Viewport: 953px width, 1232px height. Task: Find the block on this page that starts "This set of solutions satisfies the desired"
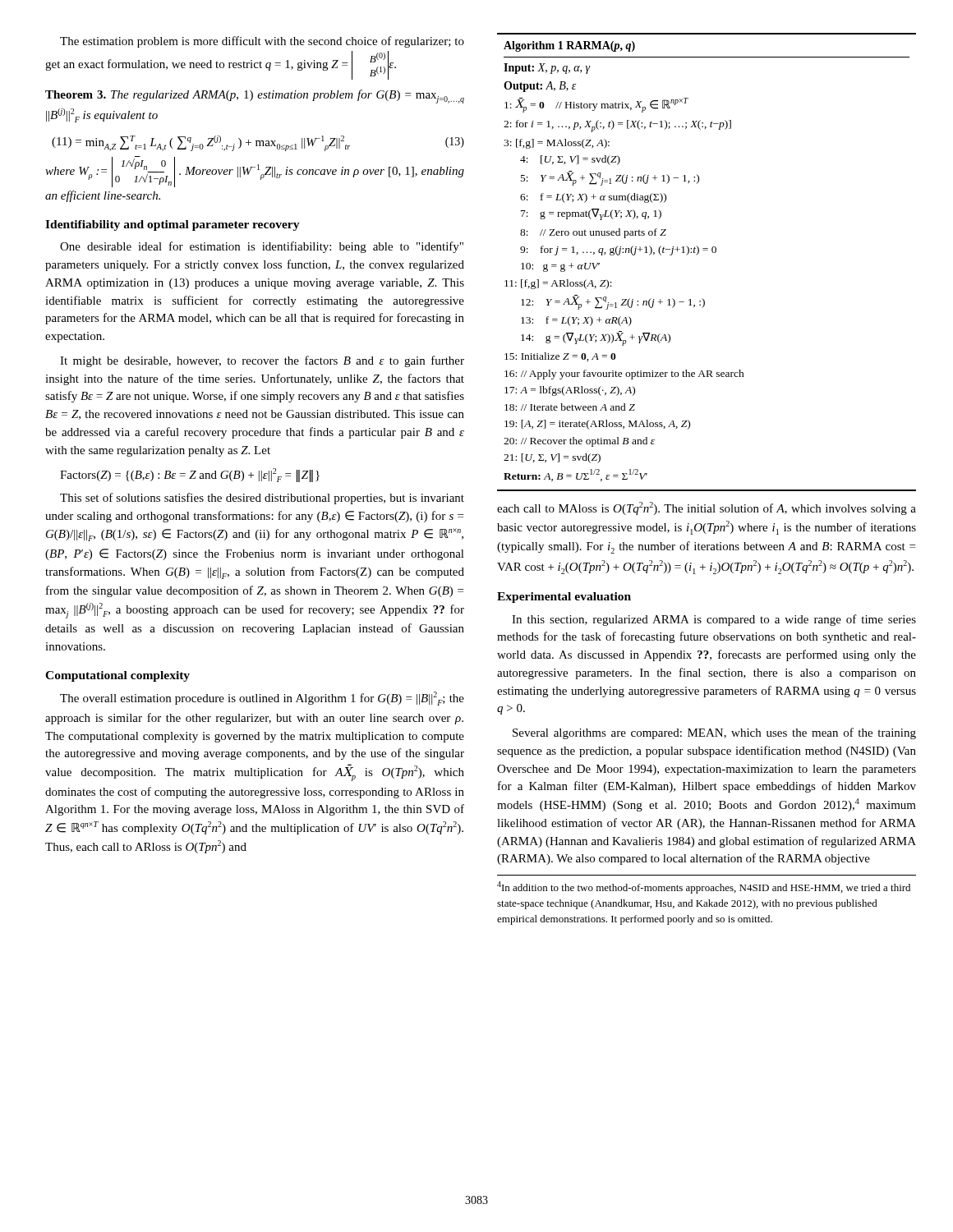(x=255, y=573)
